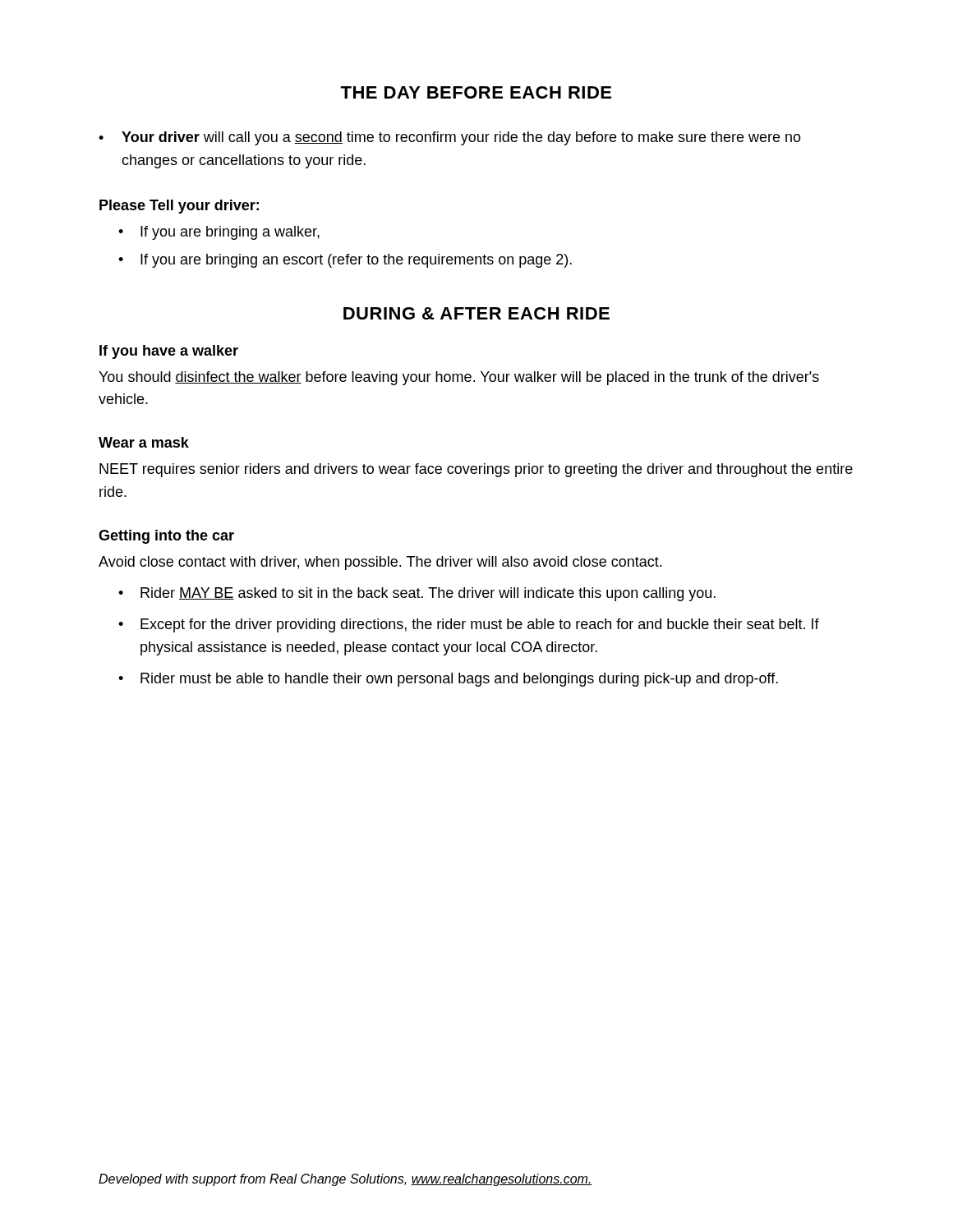Screen dimensions: 1232x953
Task: Click on the region starting "• Your driver"
Action: point(476,149)
